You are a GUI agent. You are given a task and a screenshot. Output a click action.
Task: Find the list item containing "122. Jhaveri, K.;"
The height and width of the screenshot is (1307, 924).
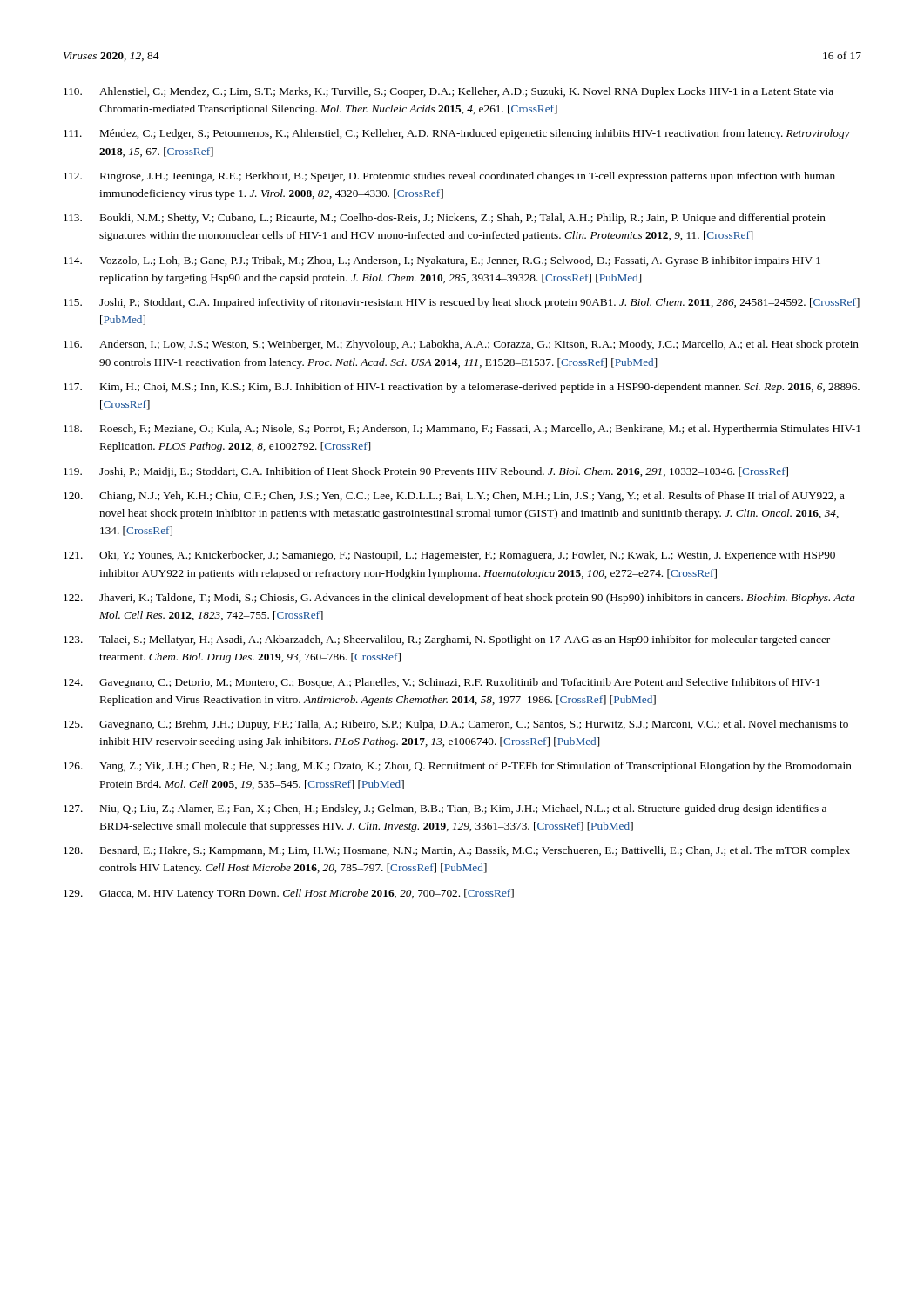462,606
